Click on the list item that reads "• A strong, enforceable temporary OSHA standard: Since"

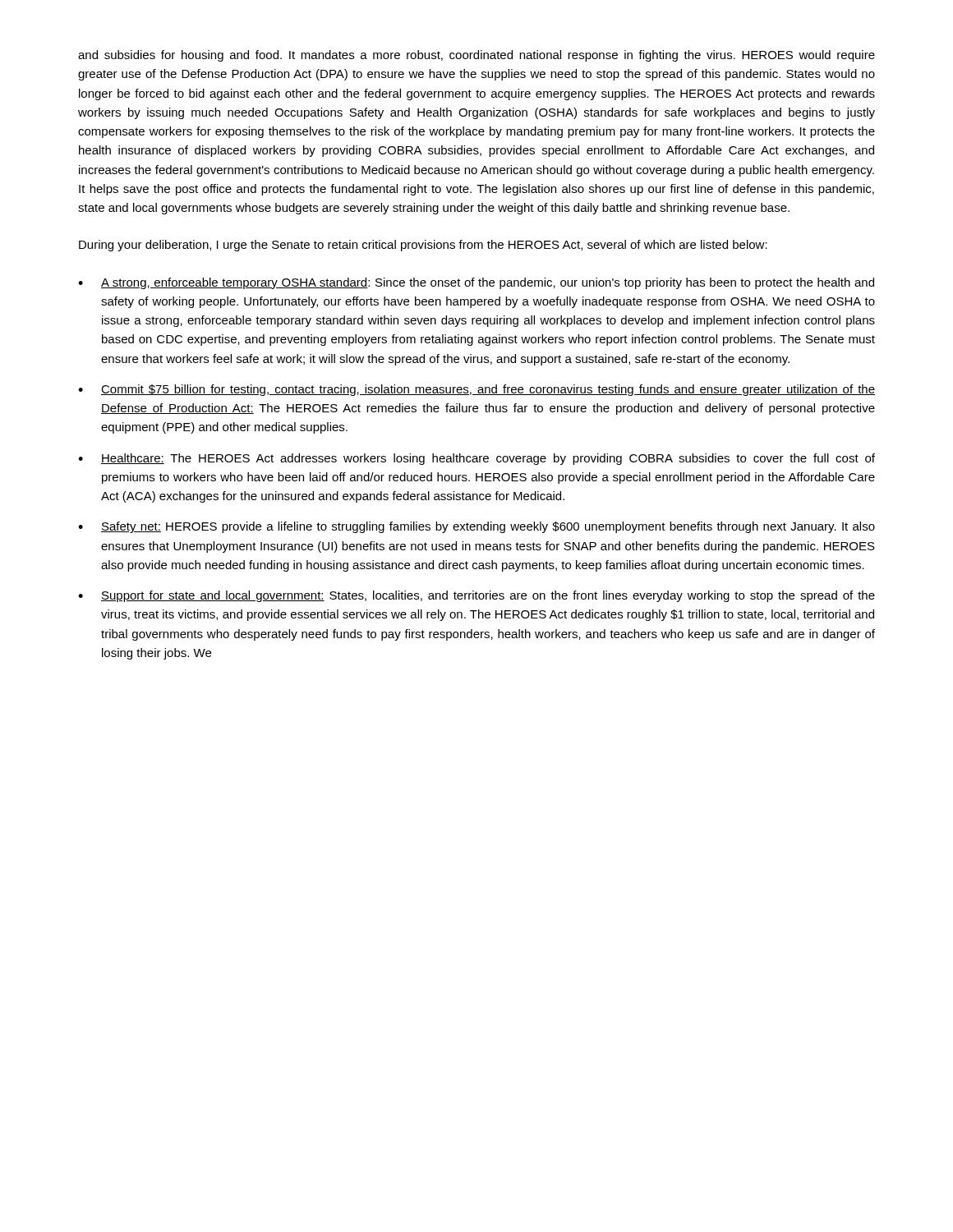(x=476, y=320)
